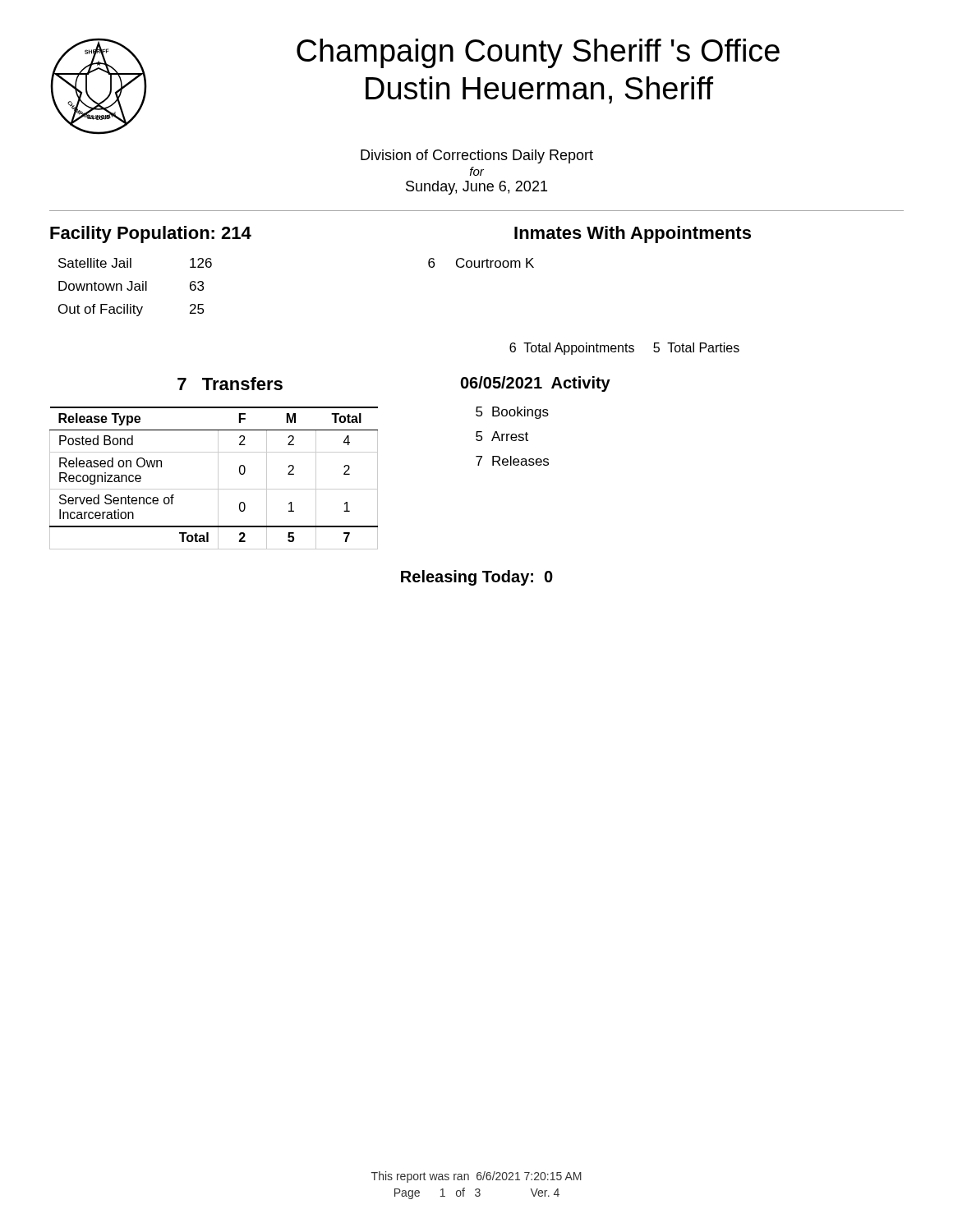Locate a table
The width and height of the screenshot is (953, 1232).
tap(230, 478)
